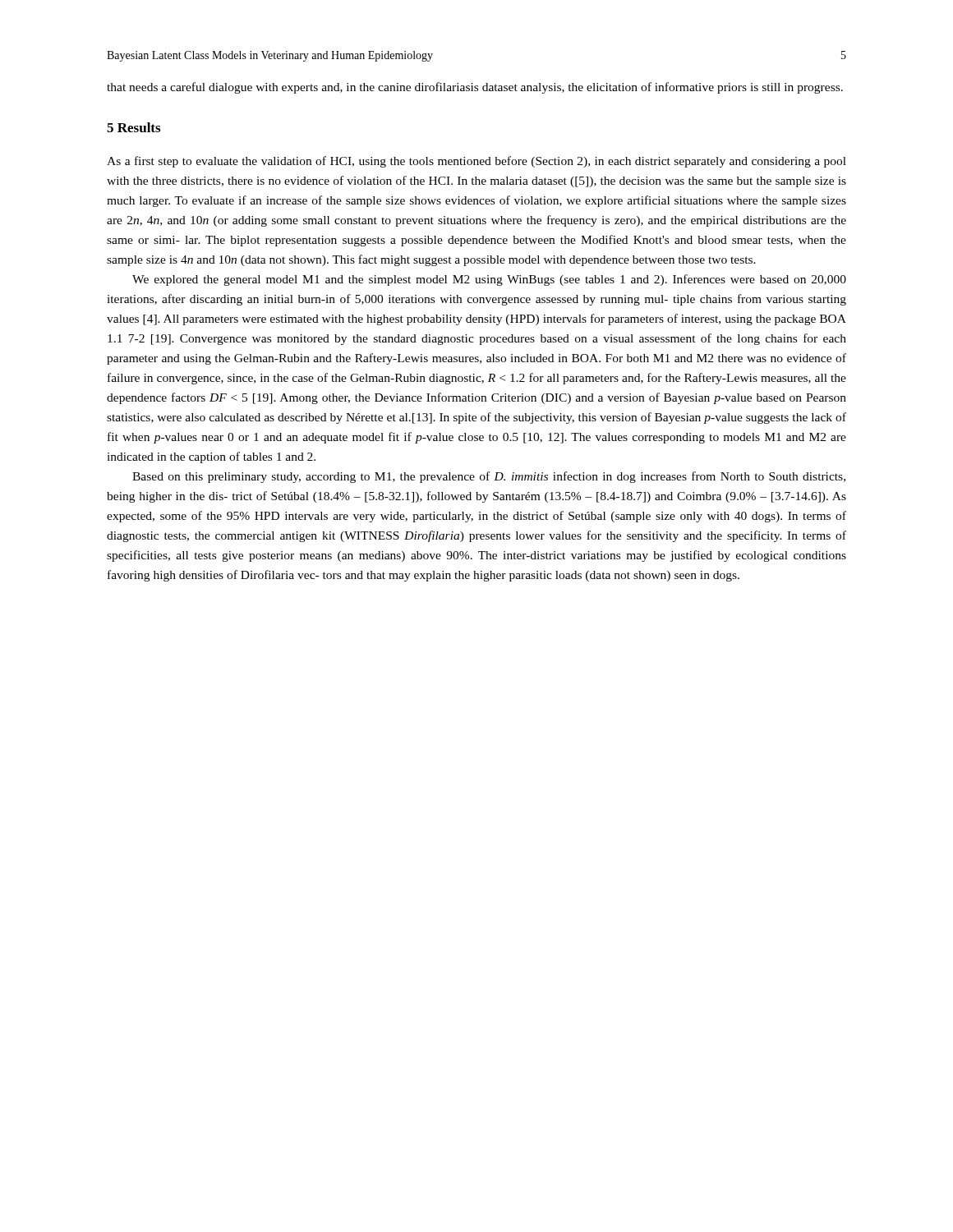Point to the element starting "that needs a careful dialogue with experts and,"

click(x=475, y=87)
